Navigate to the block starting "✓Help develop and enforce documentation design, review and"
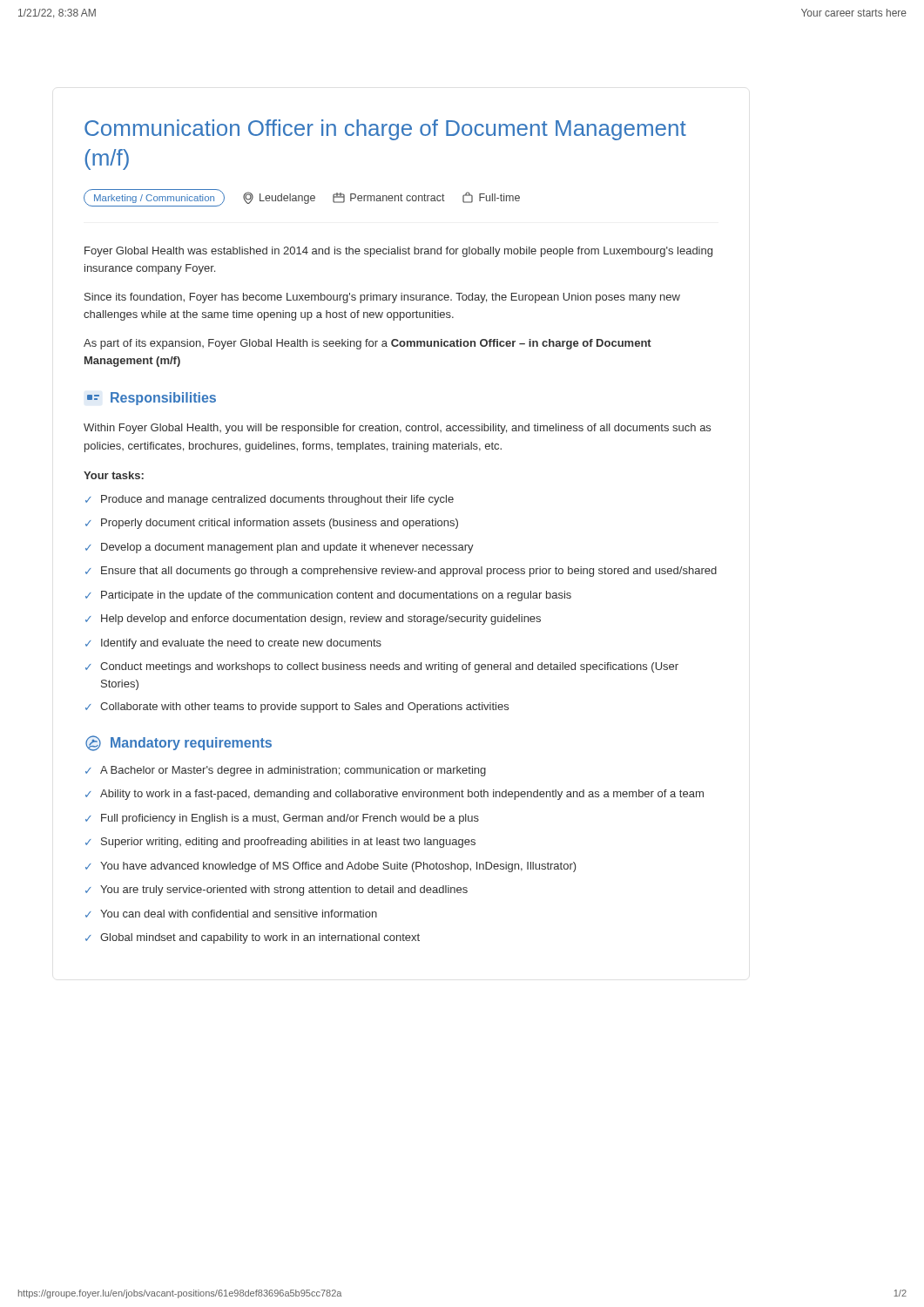Image resolution: width=924 pixels, height=1307 pixels. [312, 619]
